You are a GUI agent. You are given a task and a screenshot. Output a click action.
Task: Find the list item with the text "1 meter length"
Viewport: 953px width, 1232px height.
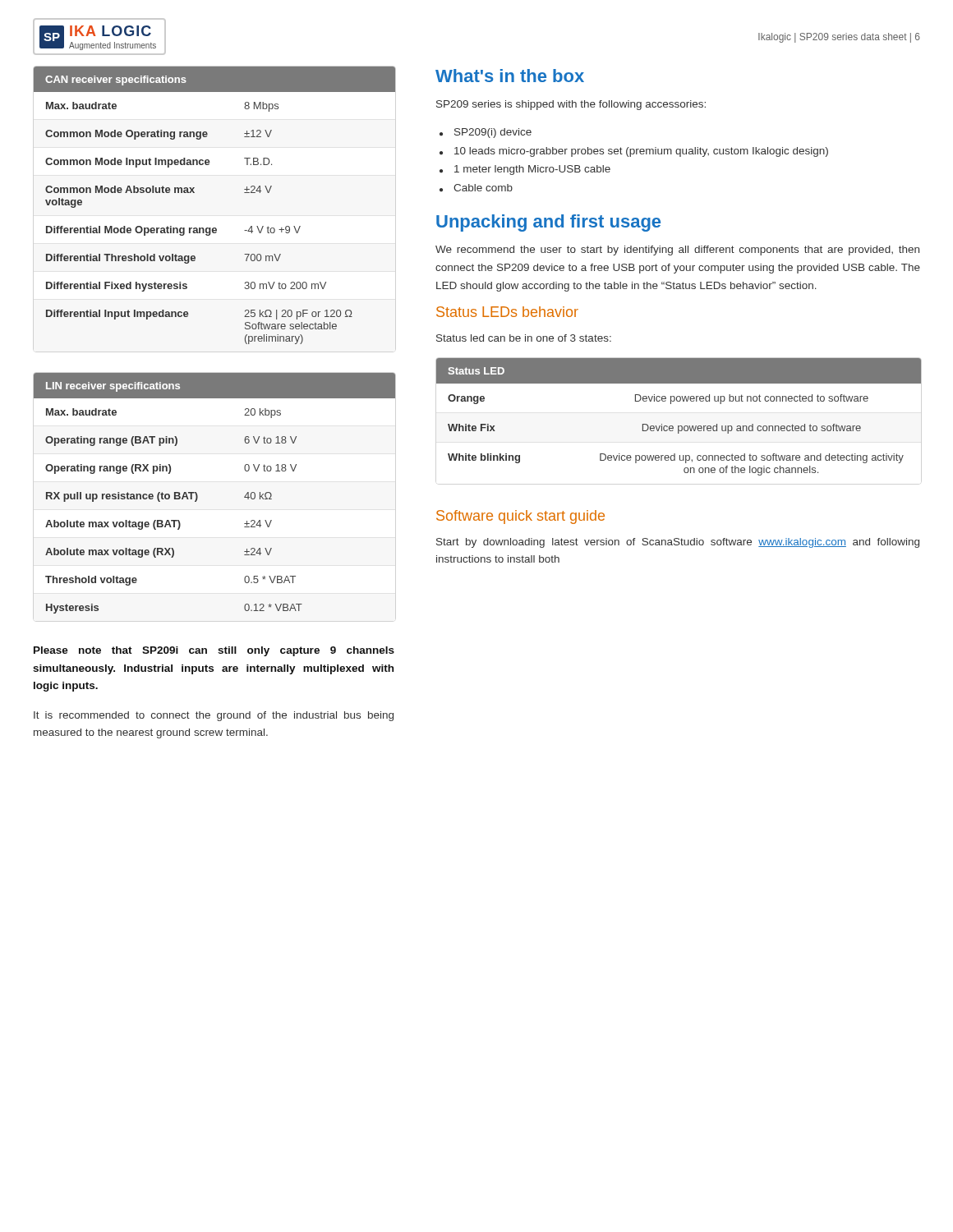(x=532, y=169)
